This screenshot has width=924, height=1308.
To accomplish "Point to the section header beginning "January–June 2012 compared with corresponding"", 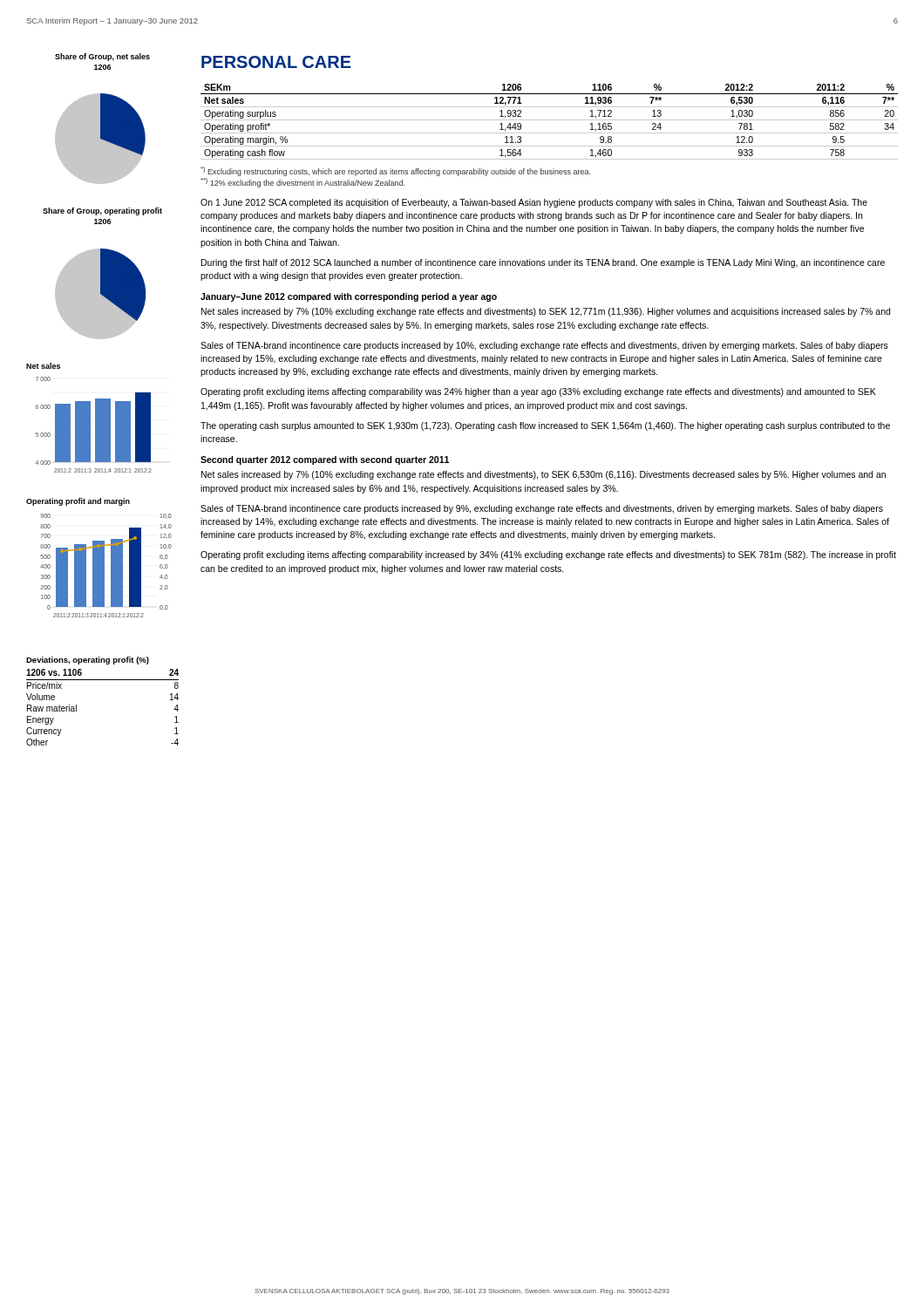I will tap(349, 297).
